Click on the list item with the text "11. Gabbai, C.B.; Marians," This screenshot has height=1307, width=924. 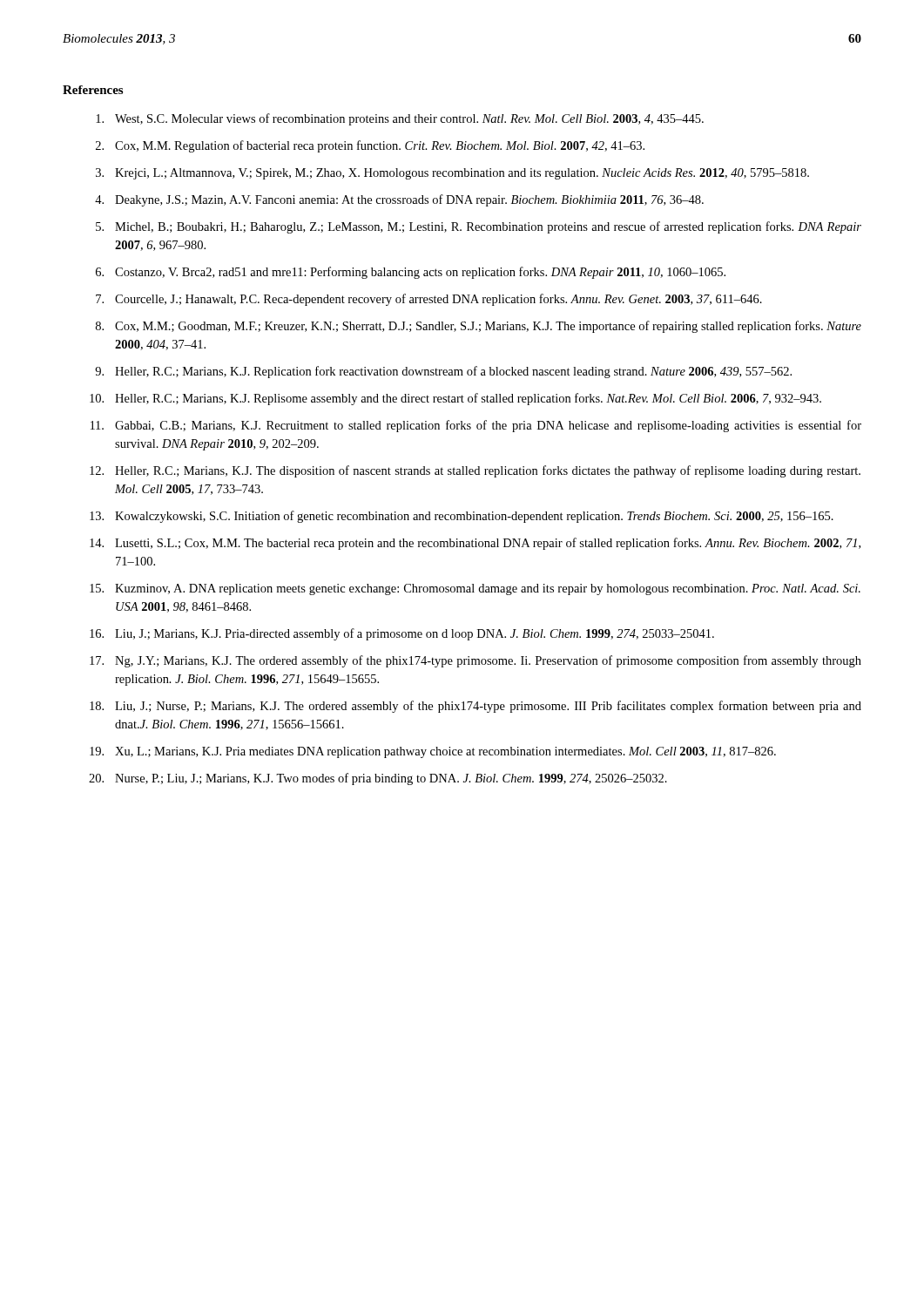pos(462,435)
